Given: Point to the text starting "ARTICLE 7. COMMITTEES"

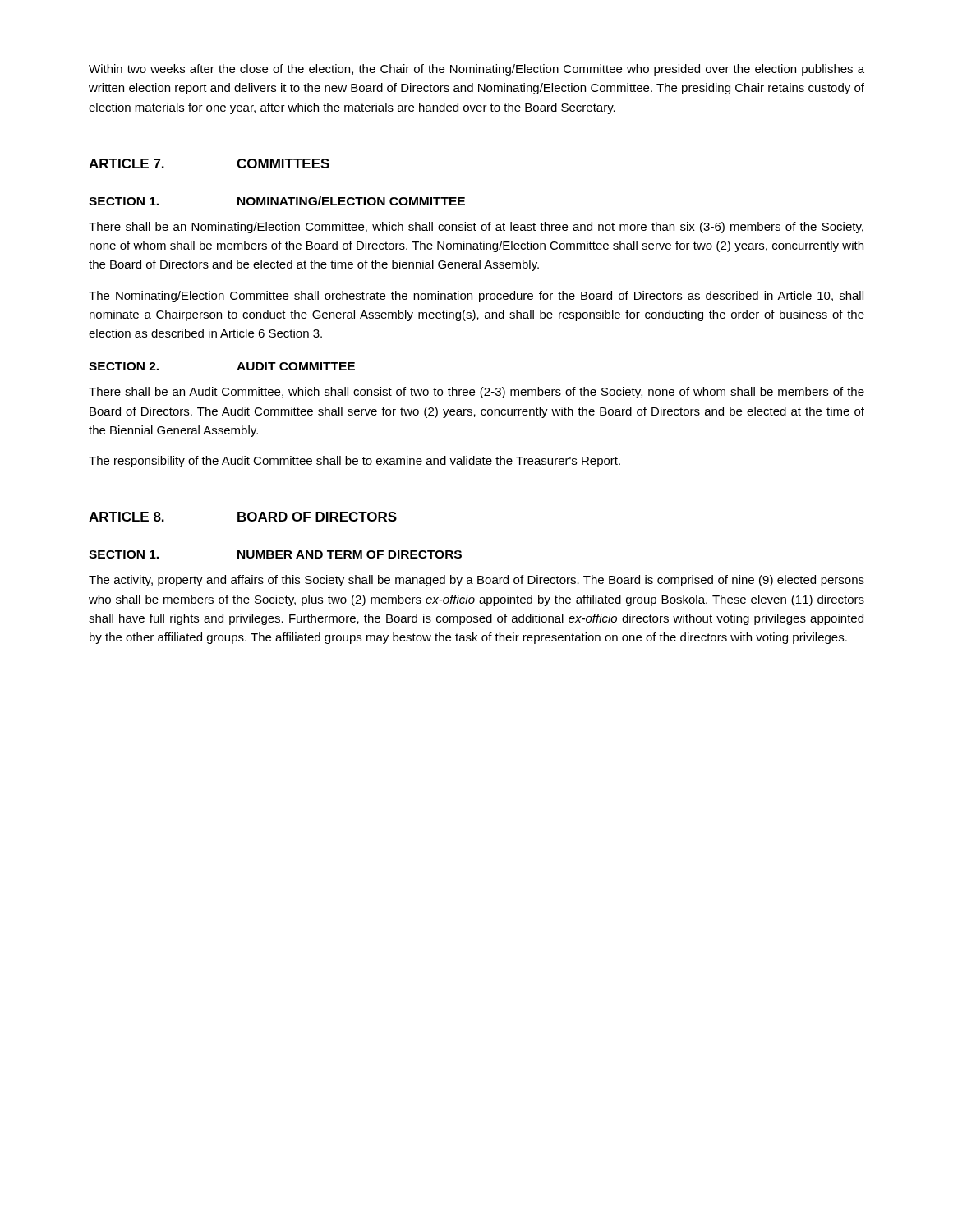Looking at the screenshot, I should pos(124,163).
